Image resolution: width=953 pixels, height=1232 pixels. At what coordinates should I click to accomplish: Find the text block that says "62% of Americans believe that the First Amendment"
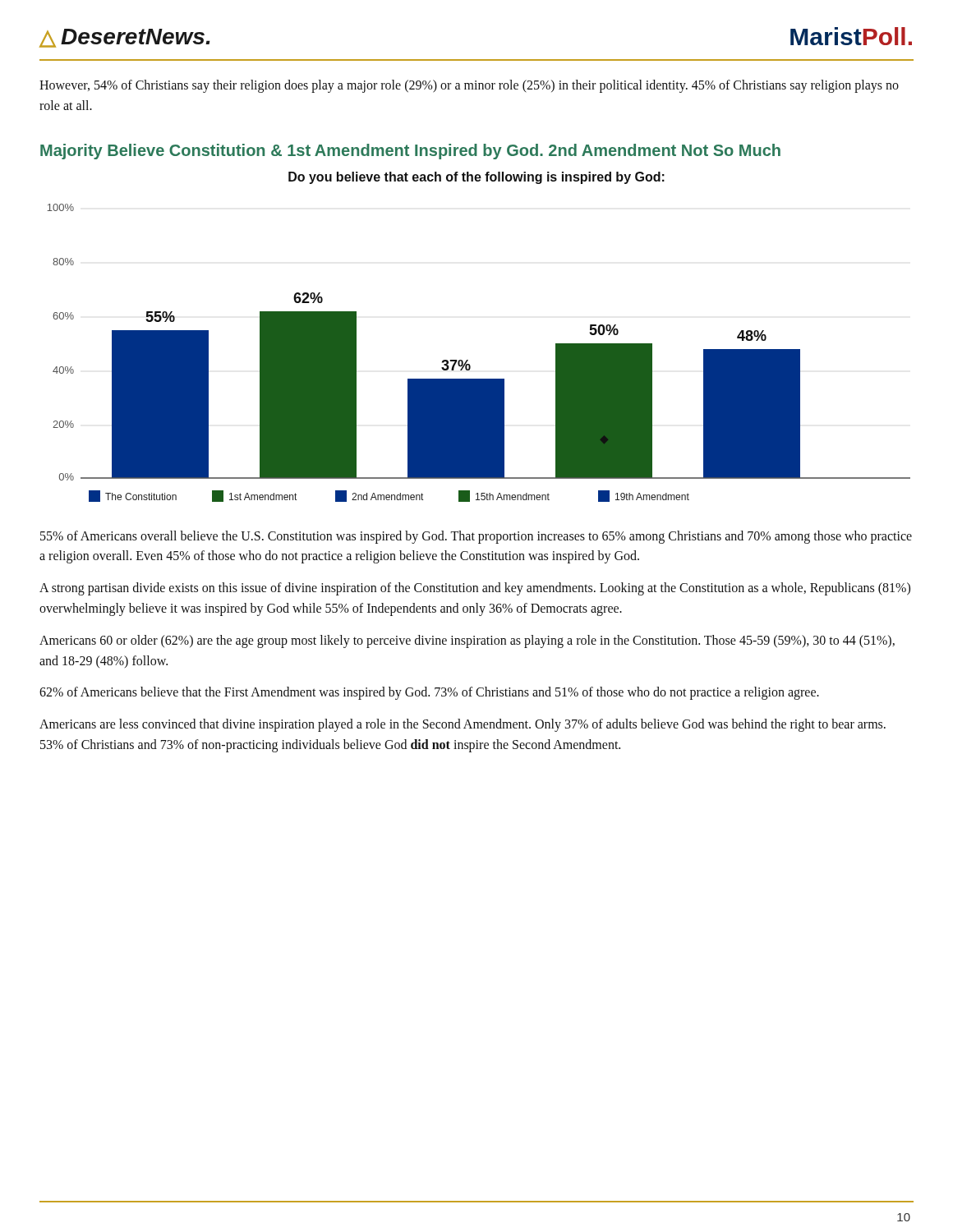click(x=430, y=692)
